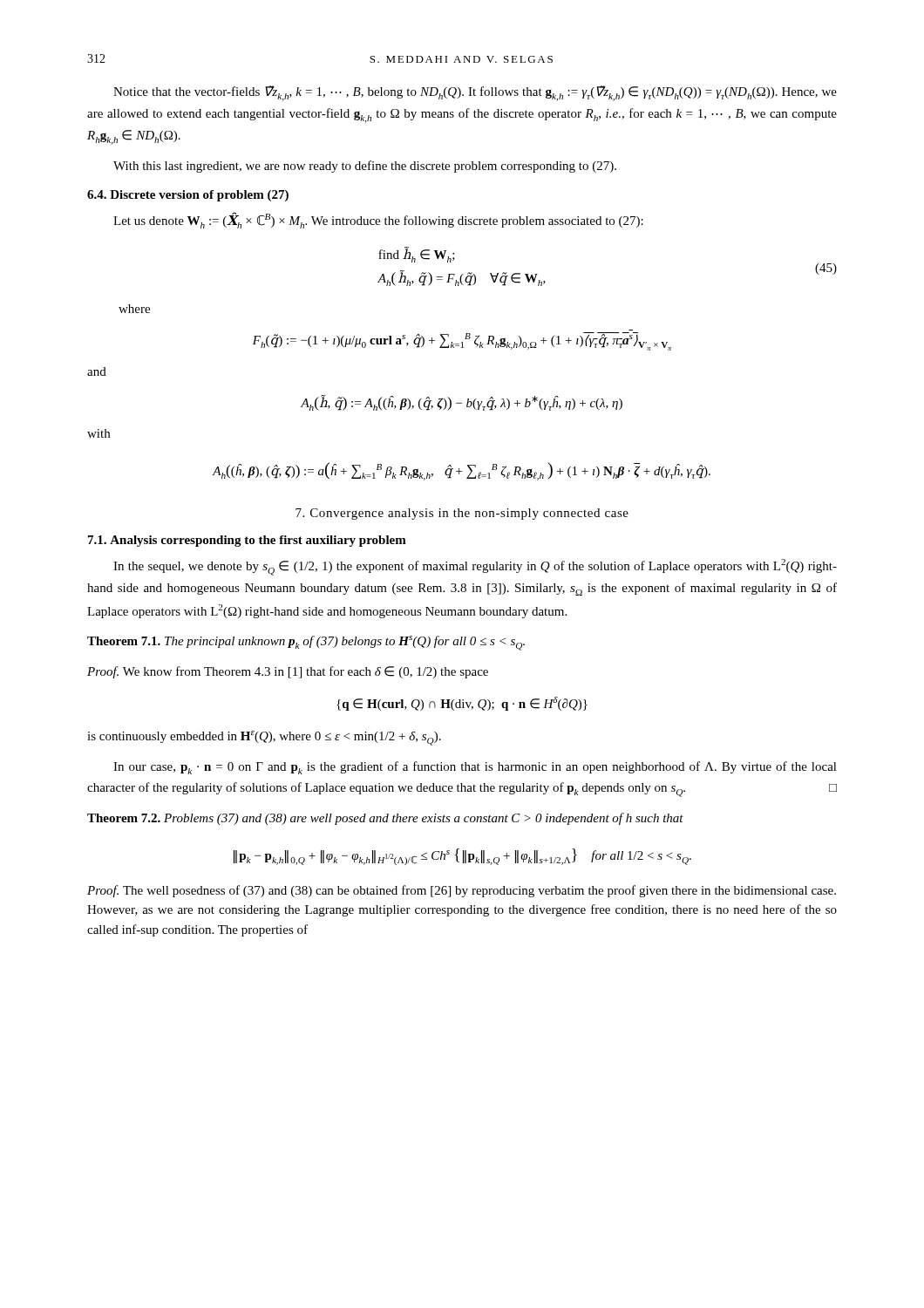Where is the passage that starts "Theorem 7.1. The"?
The image size is (924, 1308).
[462, 642]
